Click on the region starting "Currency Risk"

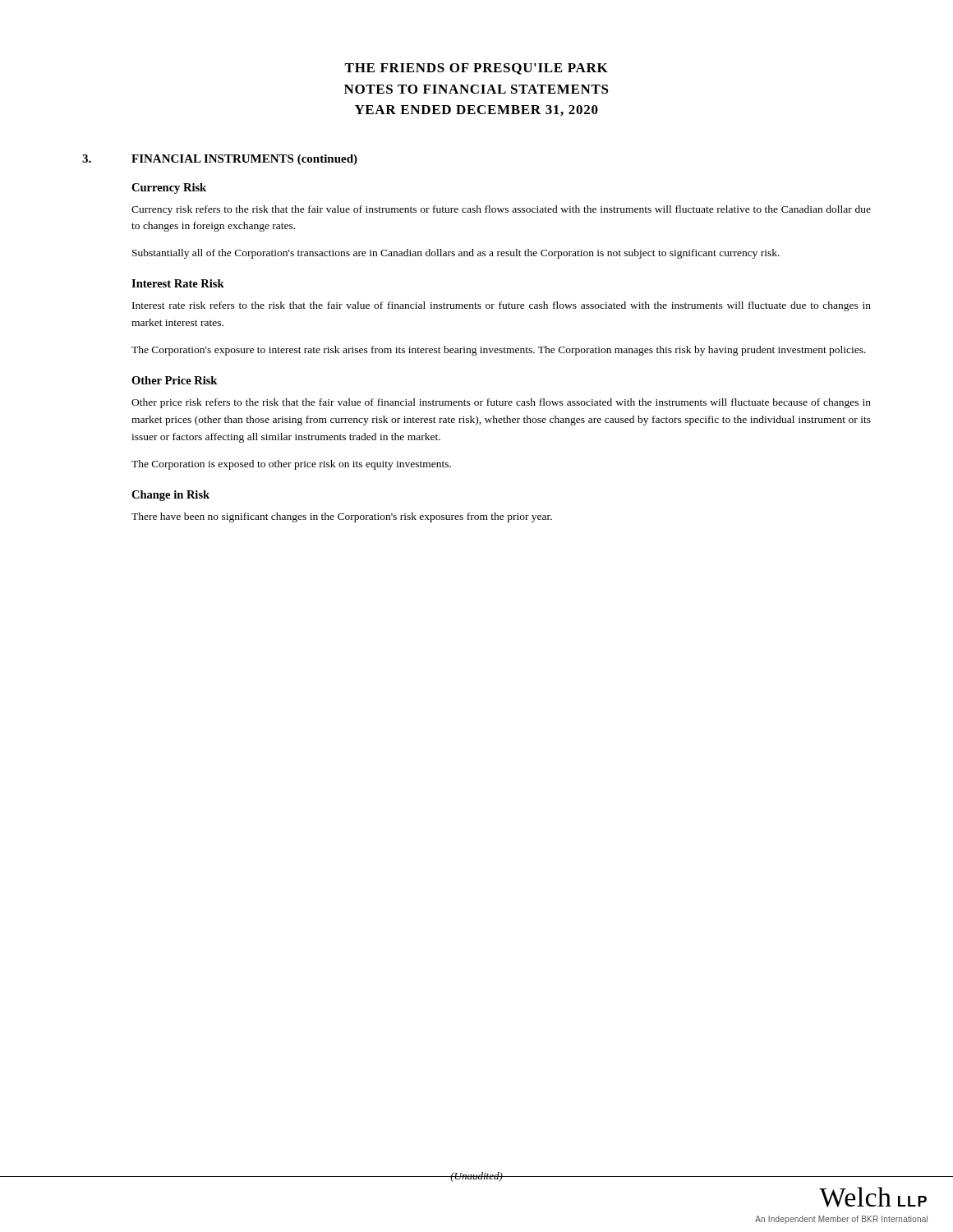[x=169, y=187]
